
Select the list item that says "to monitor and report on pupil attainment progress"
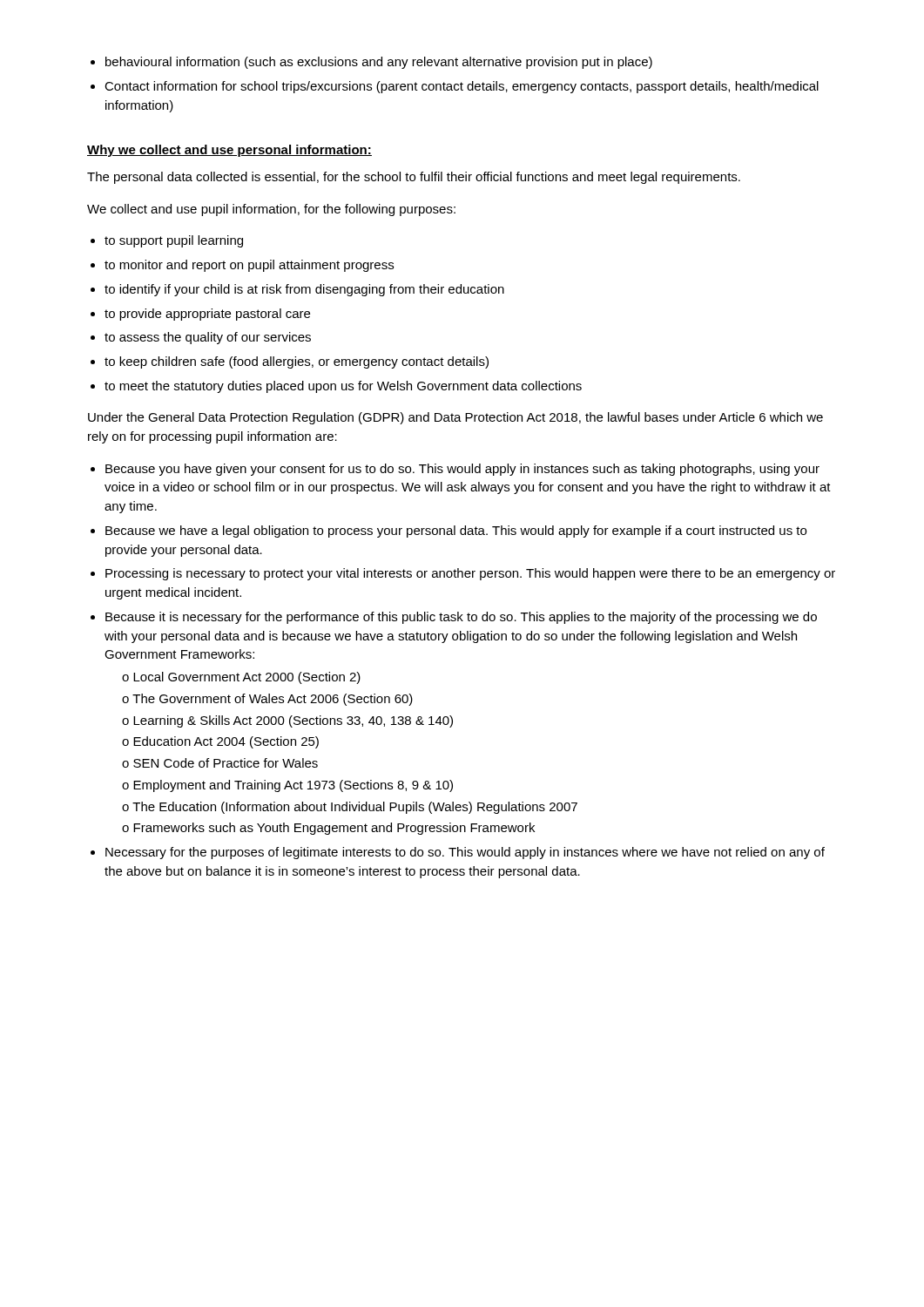(x=249, y=266)
